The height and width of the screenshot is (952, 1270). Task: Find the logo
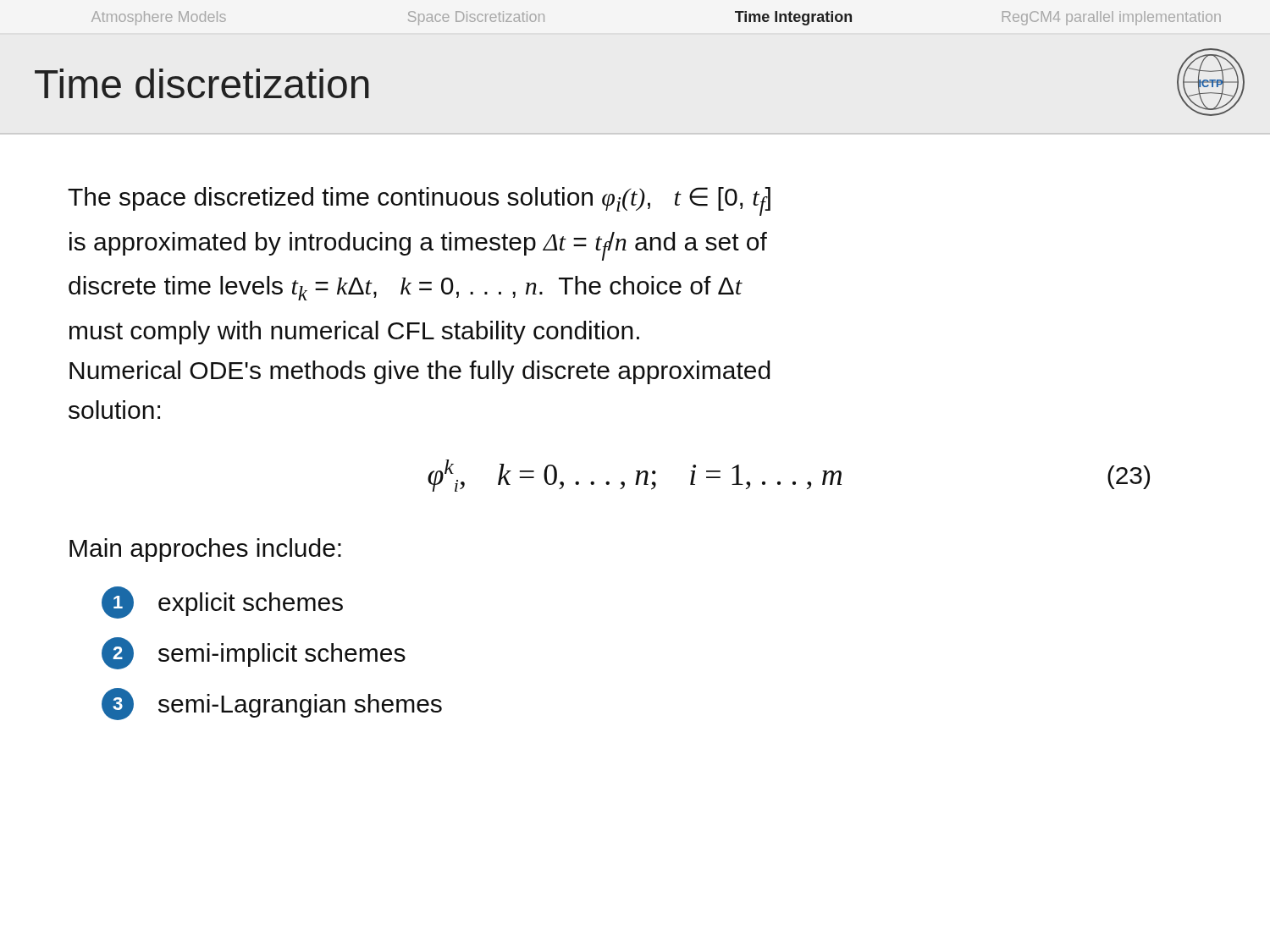(x=1211, y=84)
